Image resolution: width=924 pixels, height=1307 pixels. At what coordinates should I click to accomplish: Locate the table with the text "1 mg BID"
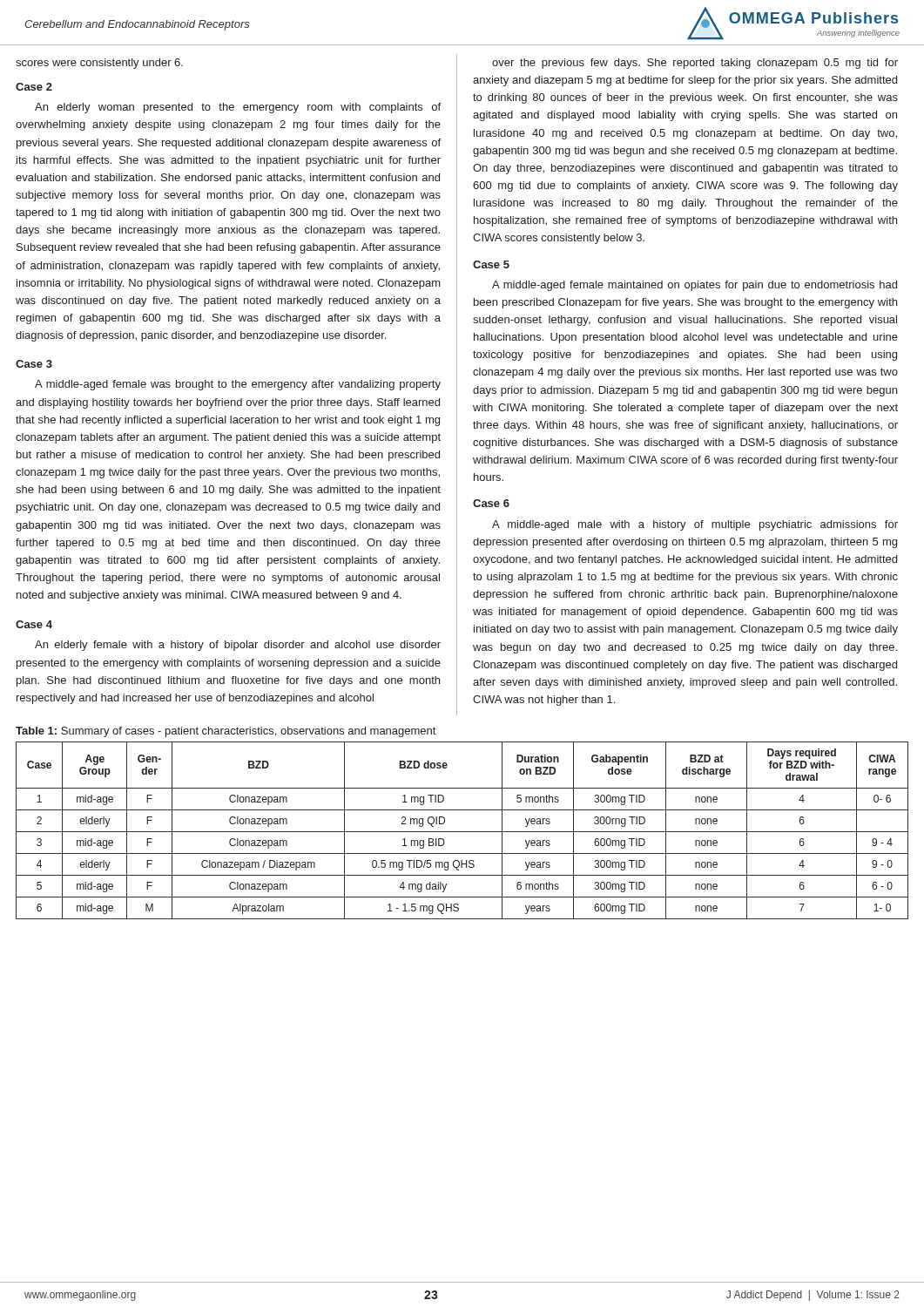[462, 830]
